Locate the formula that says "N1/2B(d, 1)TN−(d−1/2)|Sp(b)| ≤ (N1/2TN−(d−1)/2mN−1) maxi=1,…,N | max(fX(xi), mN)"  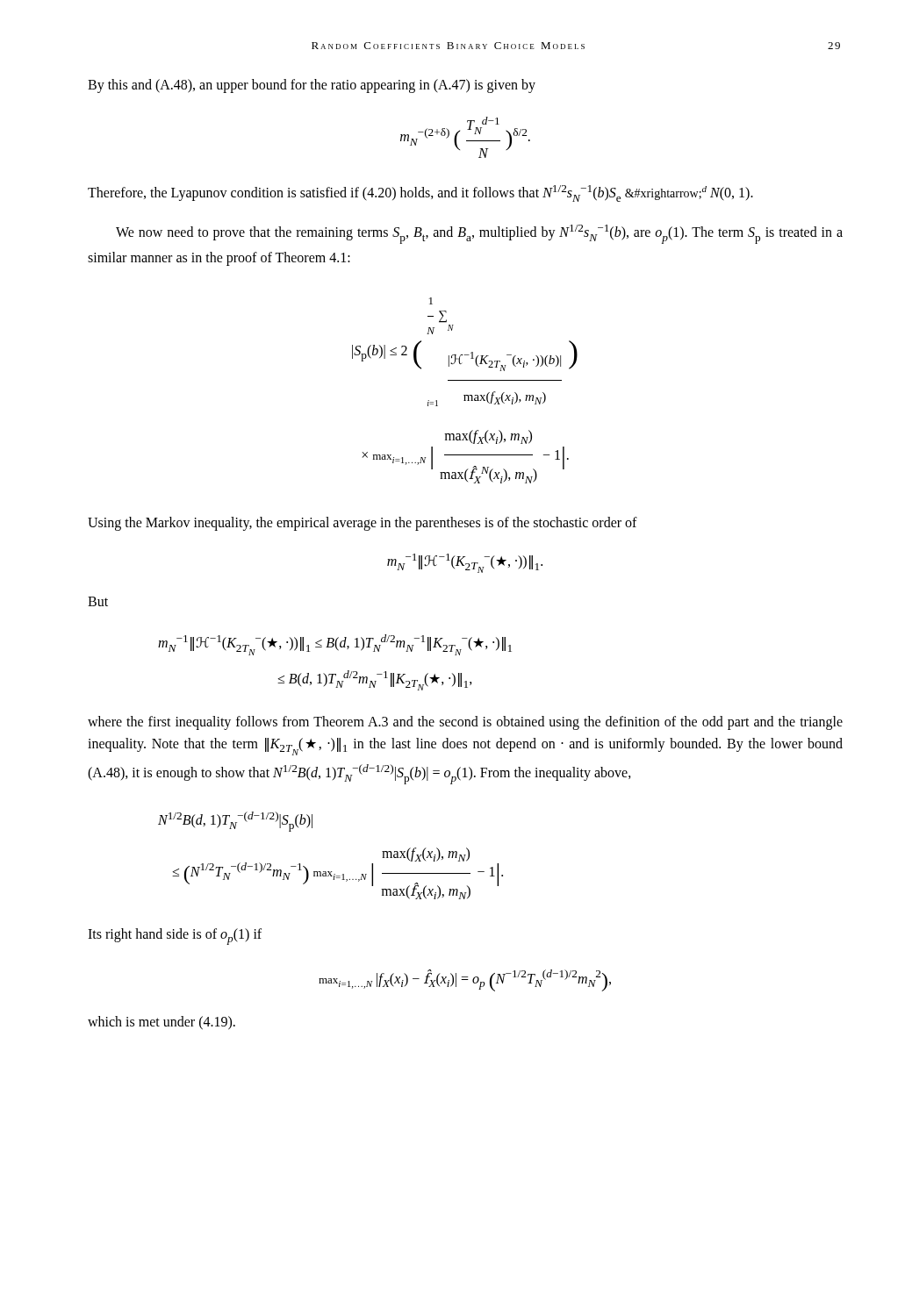pyautogui.click(x=331, y=859)
